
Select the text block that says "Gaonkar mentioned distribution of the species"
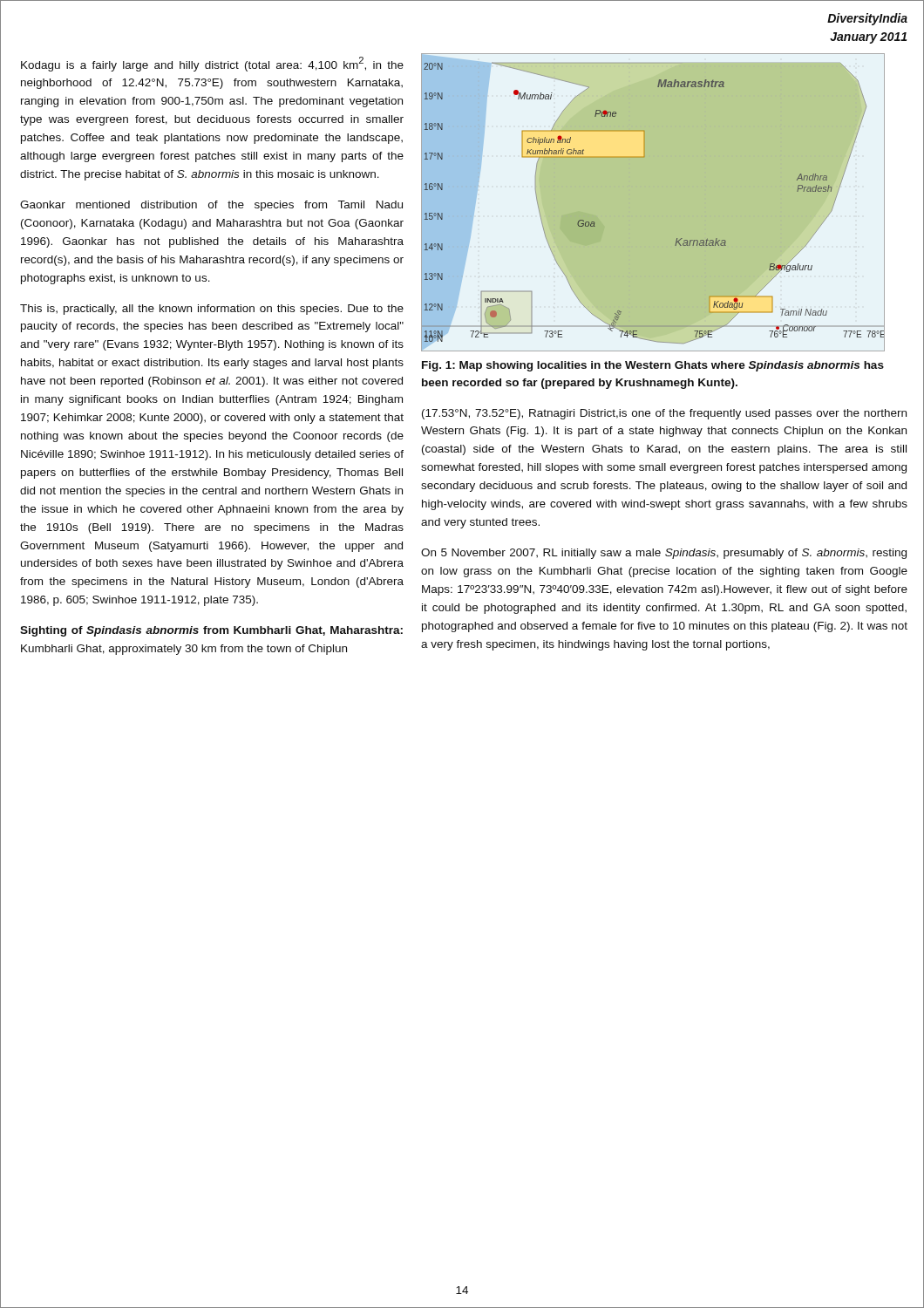tap(212, 241)
